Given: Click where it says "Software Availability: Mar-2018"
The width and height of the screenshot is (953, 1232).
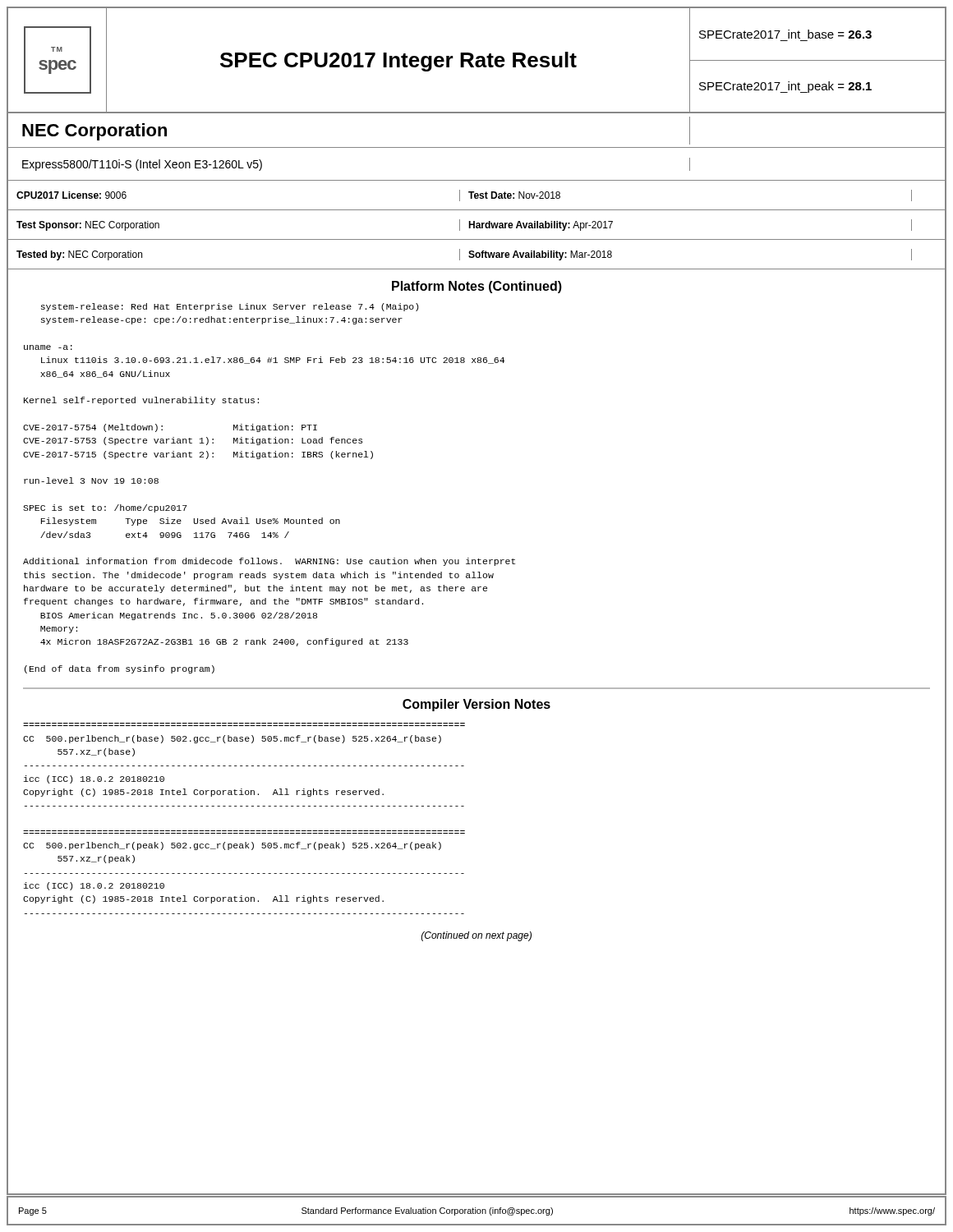Looking at the screenshot, I should pyautogui.click(x=540, y=254).
